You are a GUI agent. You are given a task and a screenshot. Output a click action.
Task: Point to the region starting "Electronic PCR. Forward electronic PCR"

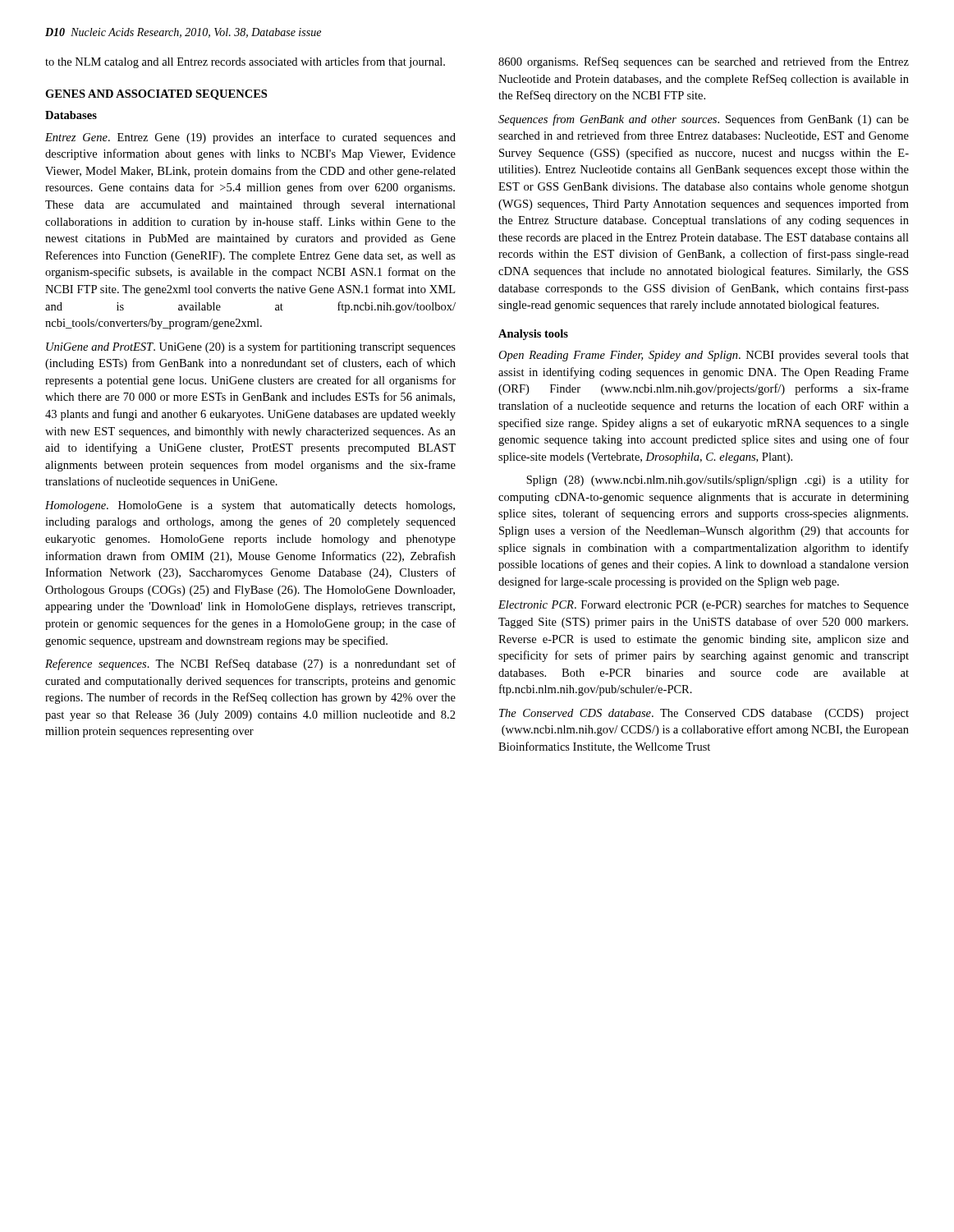[x=704, y=647]
